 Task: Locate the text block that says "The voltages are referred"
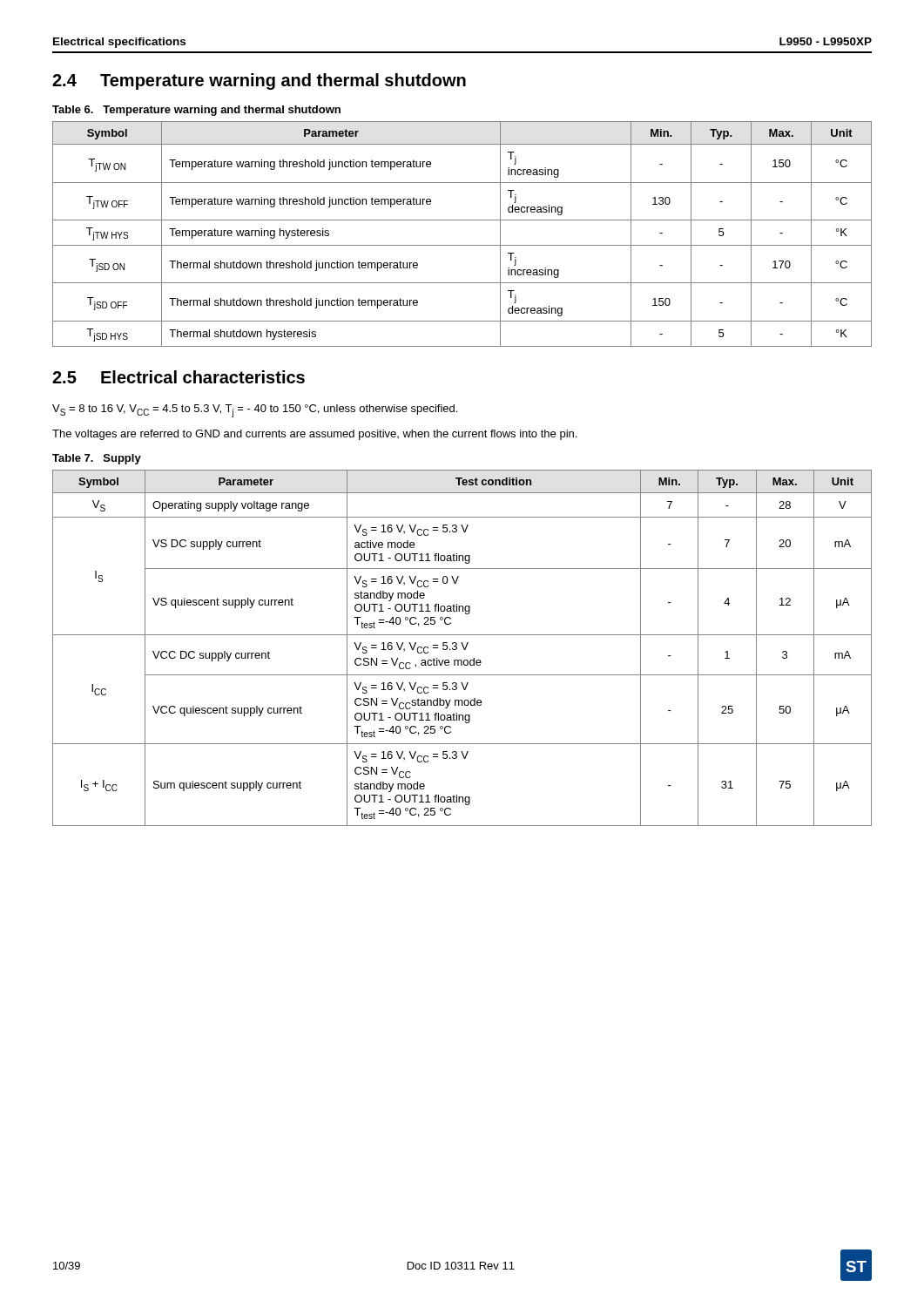click(315, 434)
